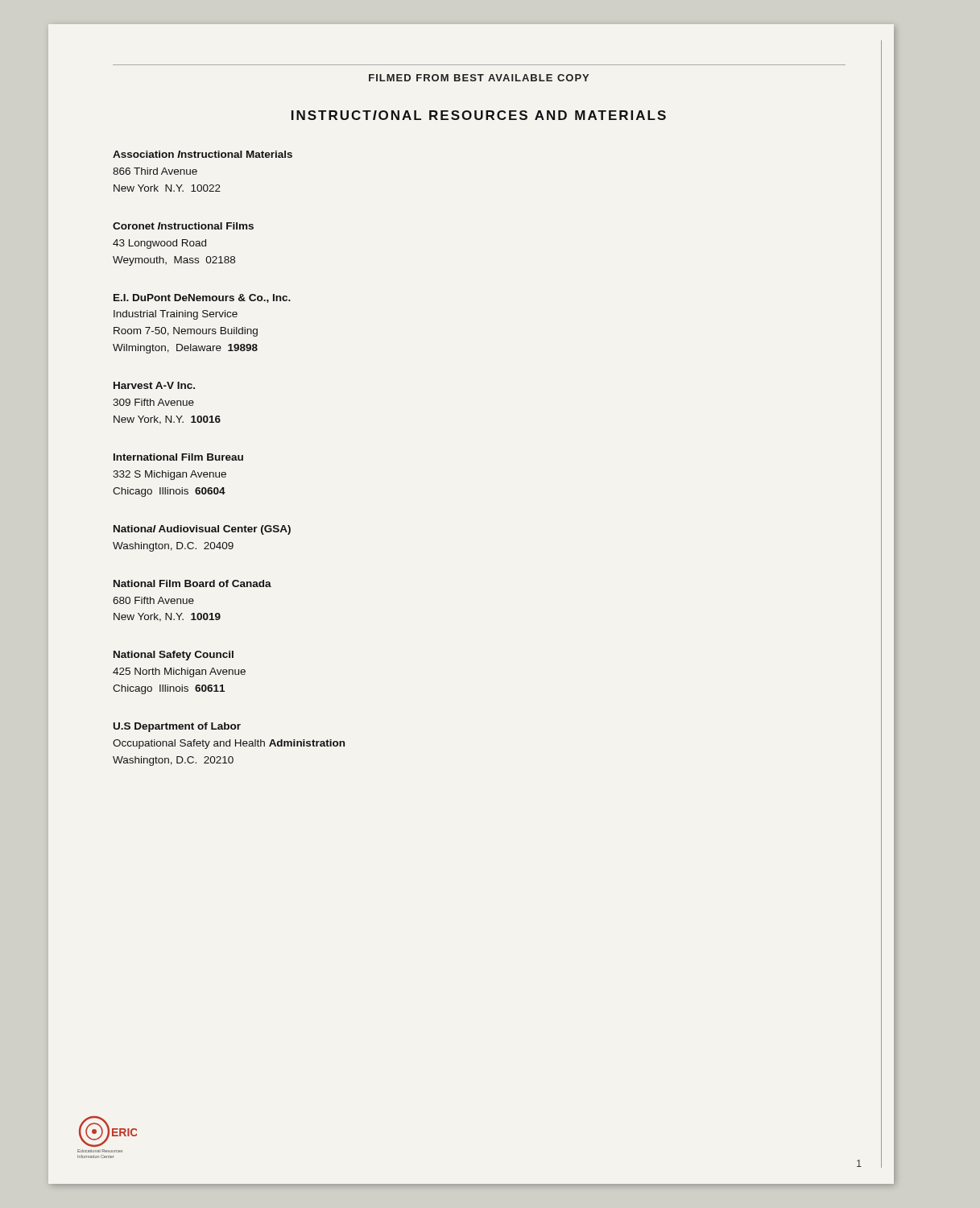Click the passage that begins "E.I. DuPont DeNemours & Co., Inc."
The width and height of the screenshot is (980, 1208).
[x=202, y=322]
